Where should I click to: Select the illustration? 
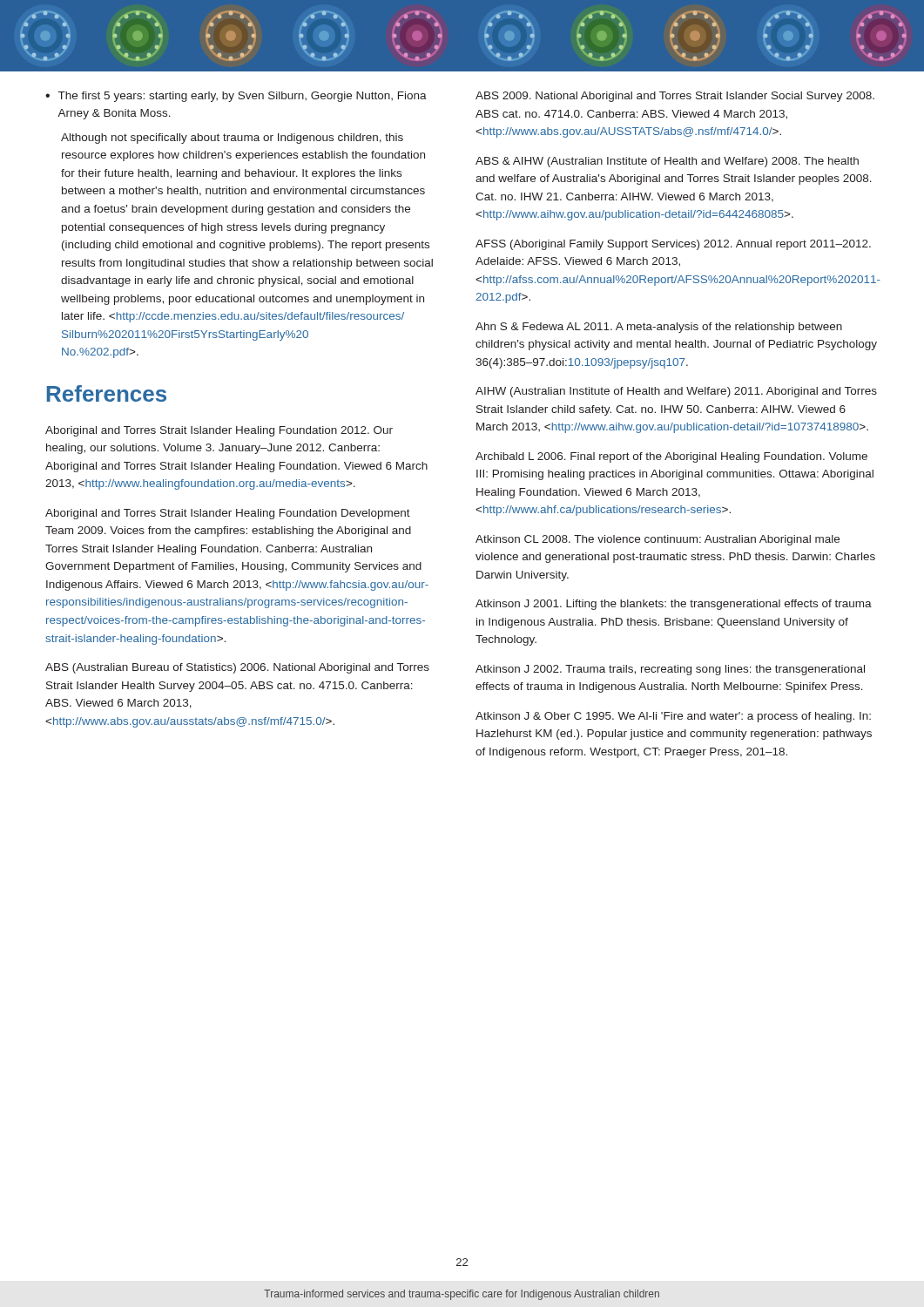pos(462,36)
